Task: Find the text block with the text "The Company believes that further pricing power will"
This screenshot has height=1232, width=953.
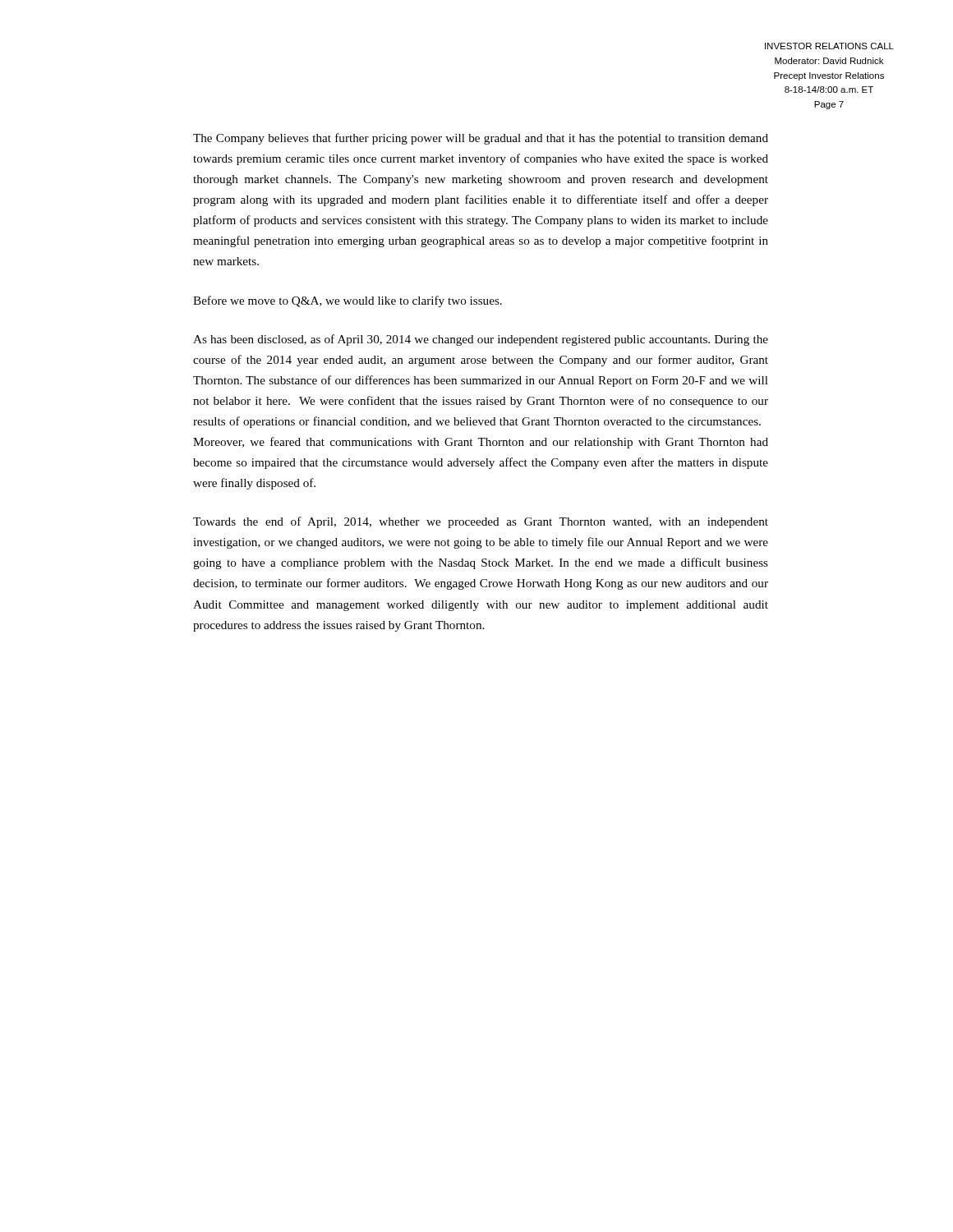Action: pyautogui.click(x=481, y=199)
